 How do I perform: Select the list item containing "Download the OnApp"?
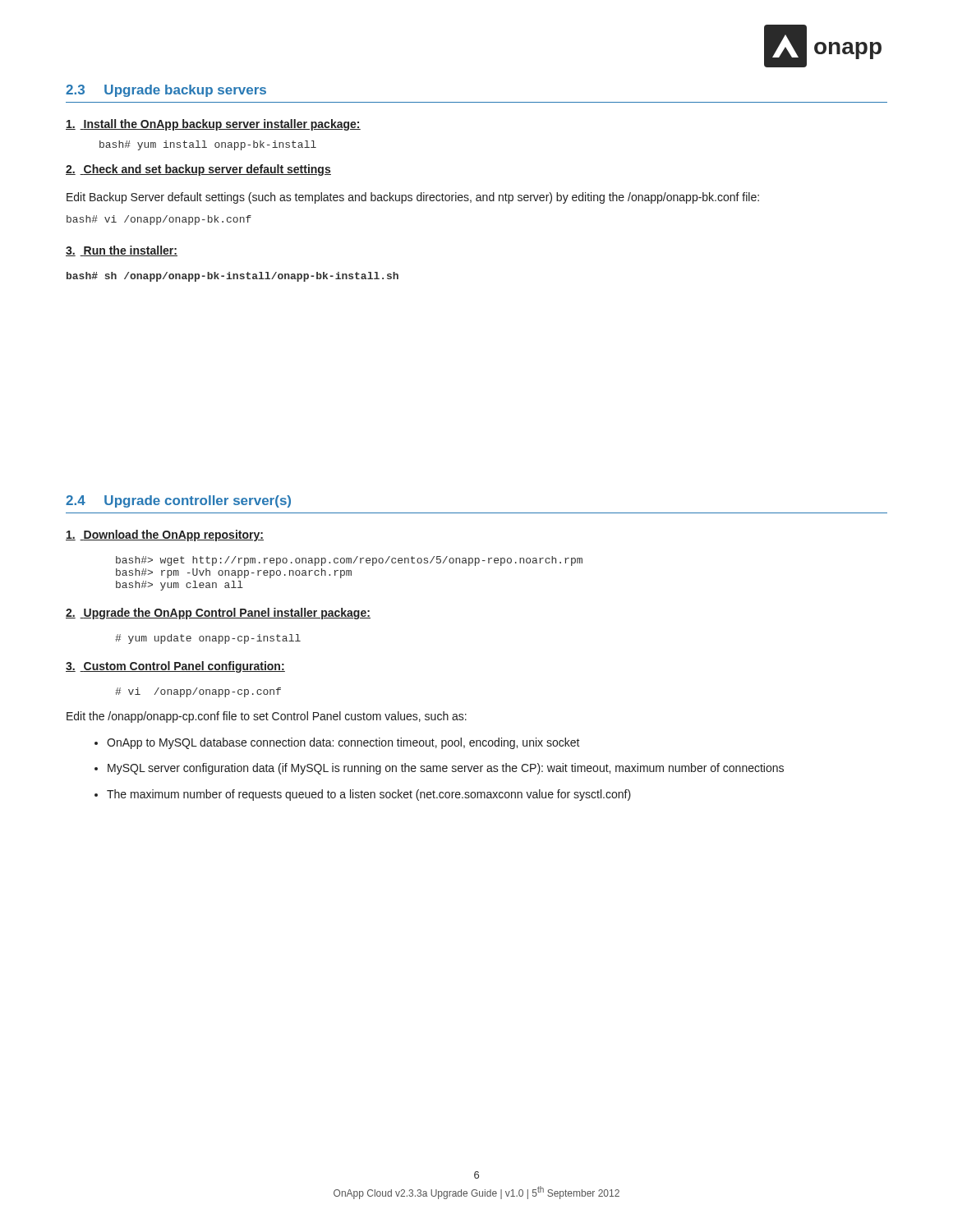165,536
